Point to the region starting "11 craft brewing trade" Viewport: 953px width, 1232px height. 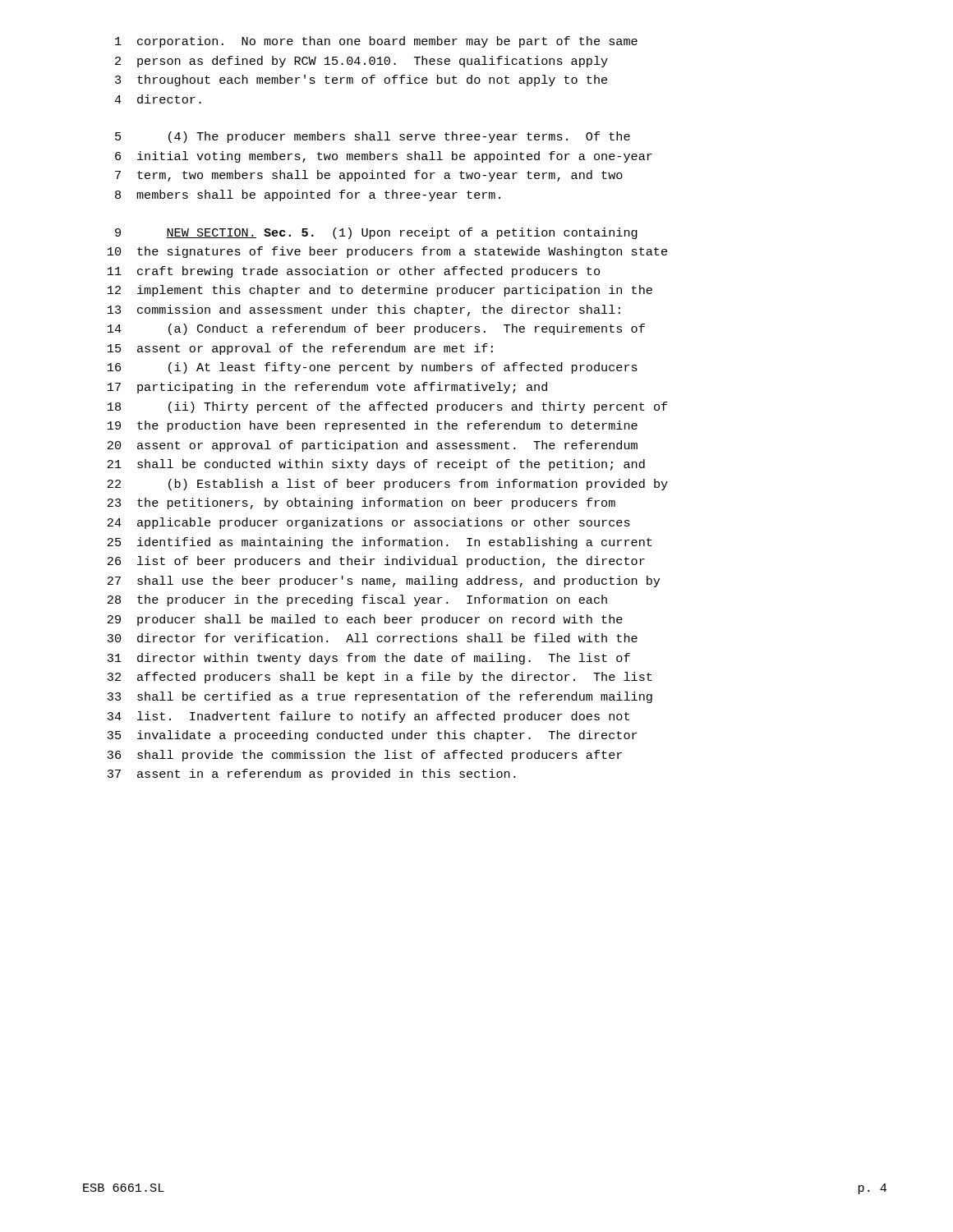pyautogui.click(x=485, y=272)
